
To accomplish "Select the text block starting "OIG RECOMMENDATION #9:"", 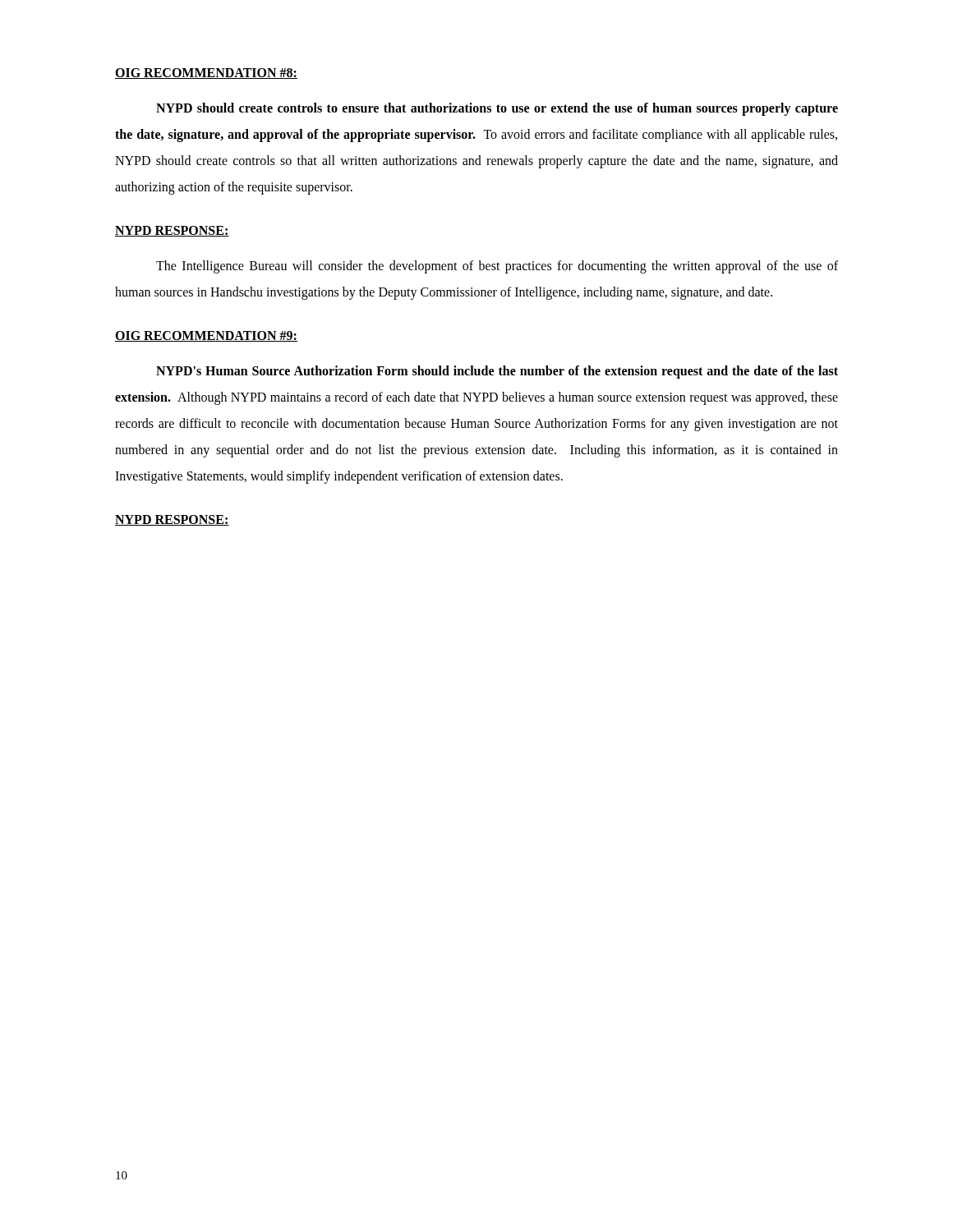I will coord(206,336).
